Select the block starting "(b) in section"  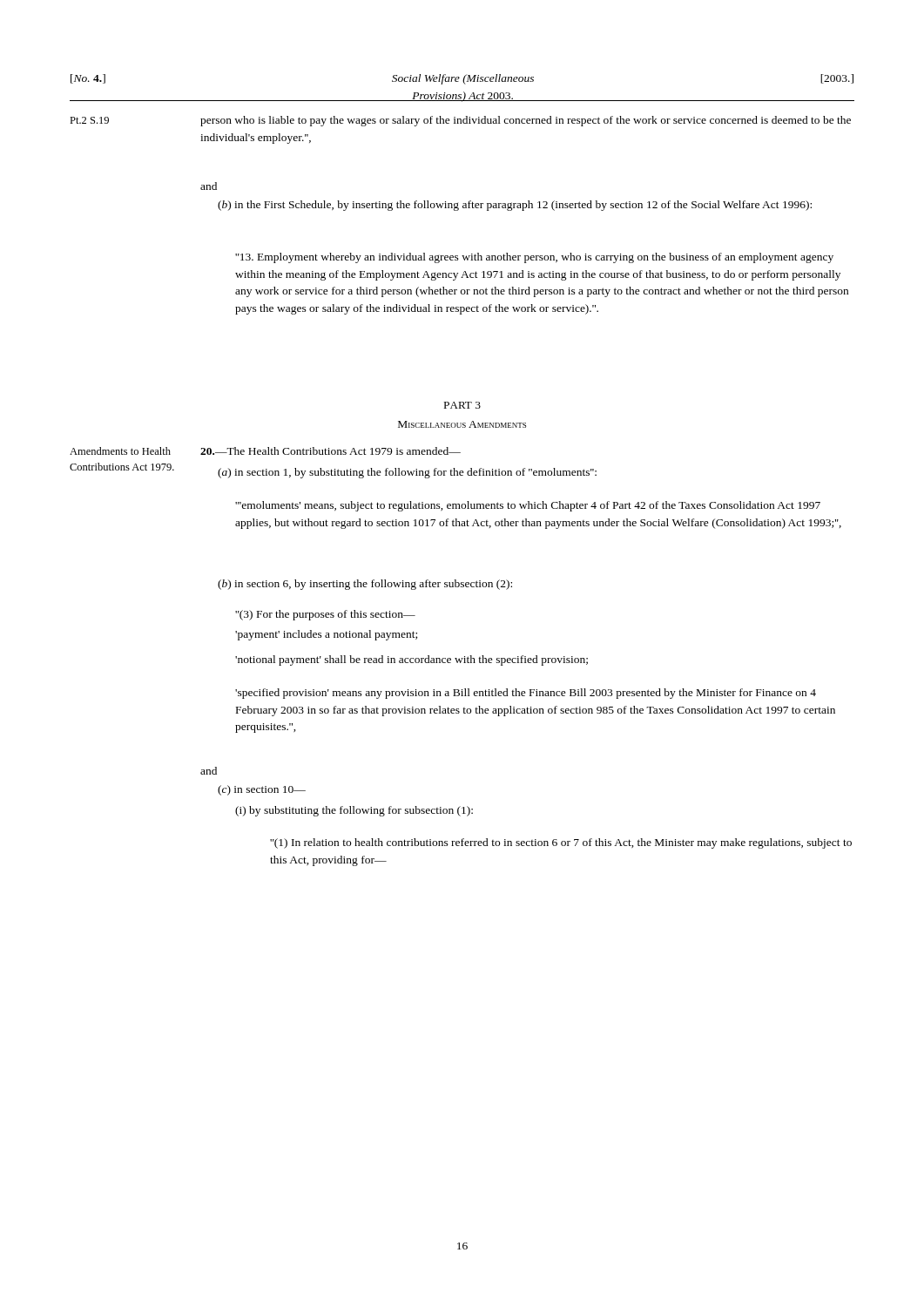(x=365, y=585)
